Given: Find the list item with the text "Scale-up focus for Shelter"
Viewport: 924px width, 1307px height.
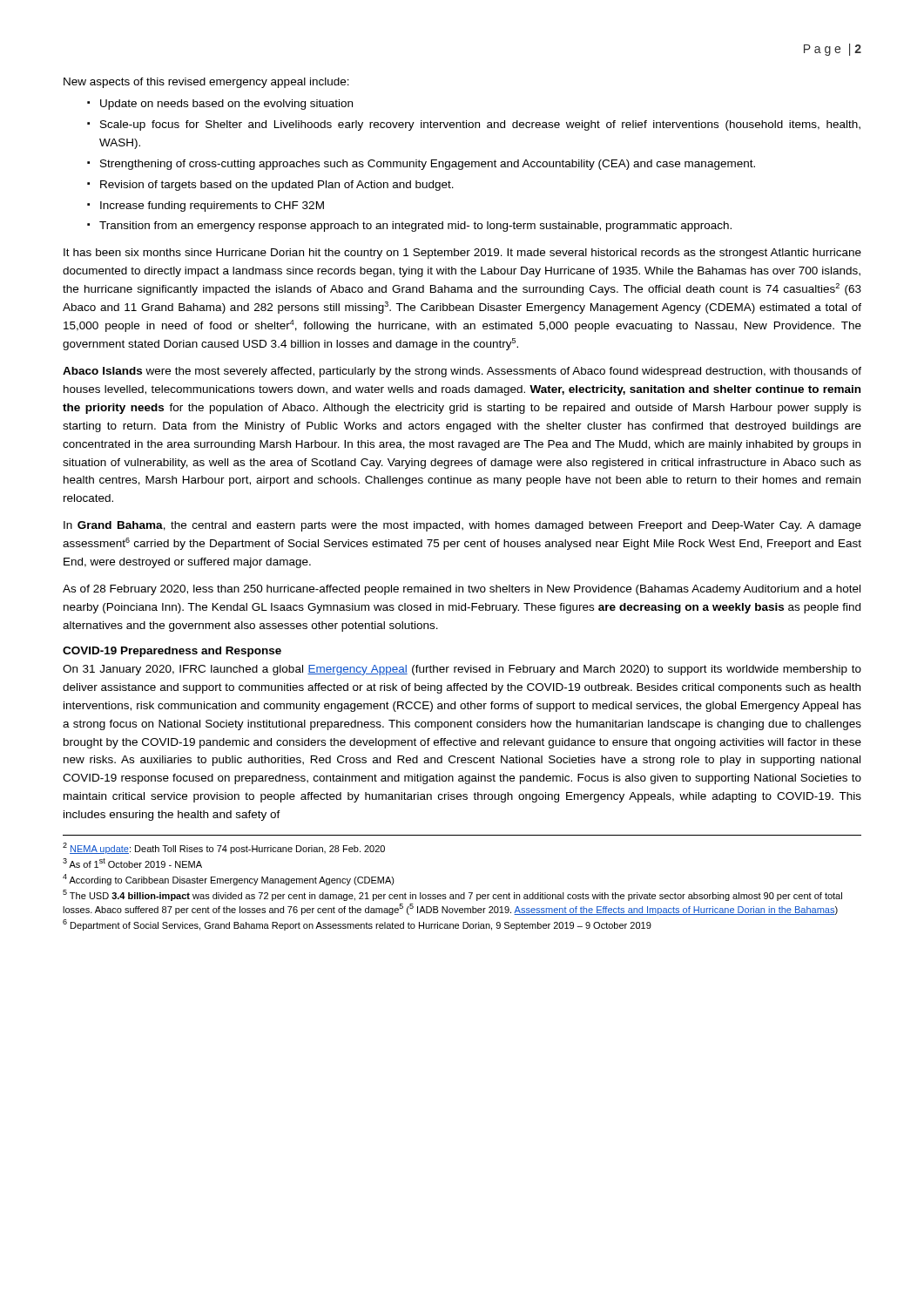Looking at the screenshot, I should 480,133.
